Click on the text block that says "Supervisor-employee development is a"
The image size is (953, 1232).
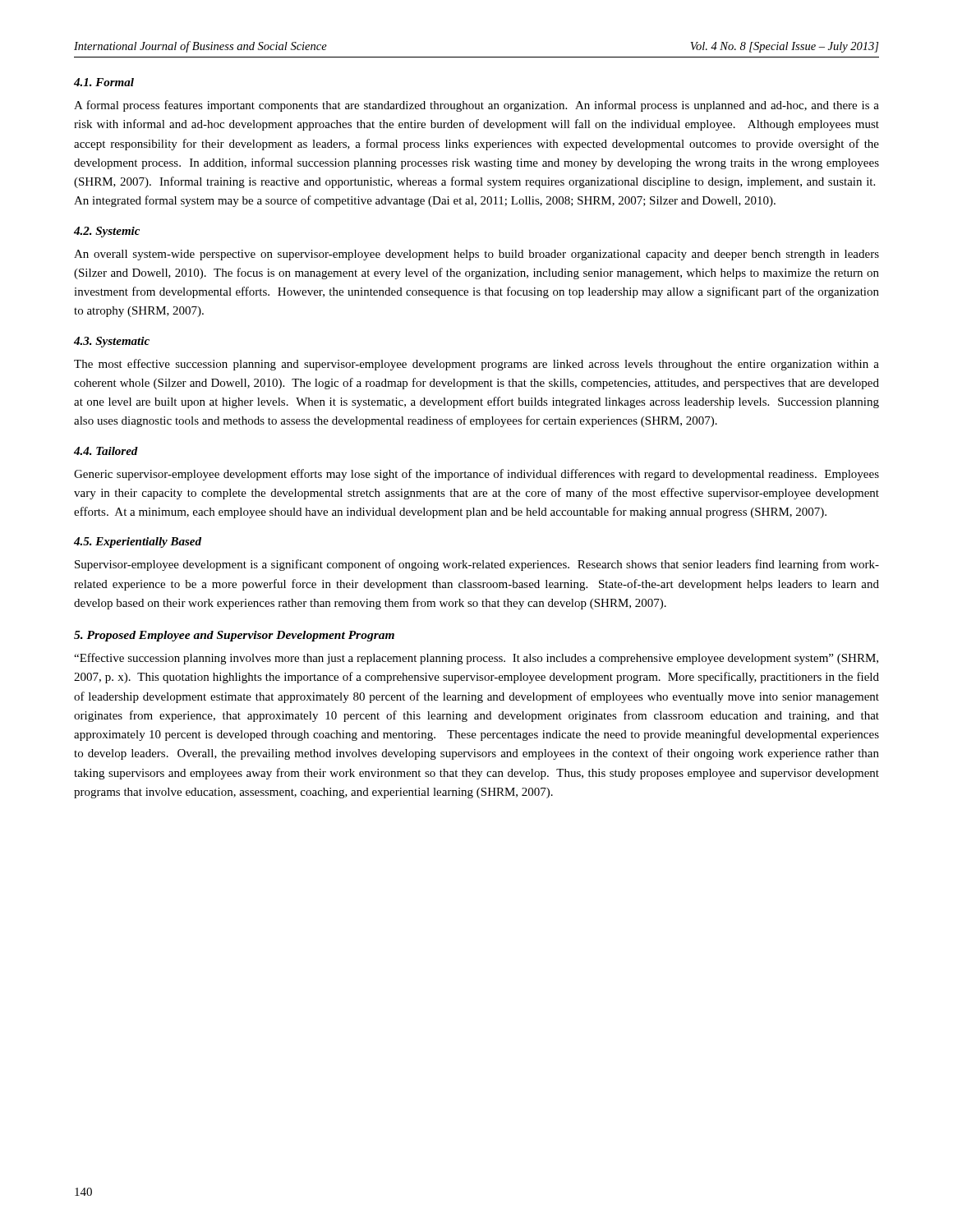[476, 584]
